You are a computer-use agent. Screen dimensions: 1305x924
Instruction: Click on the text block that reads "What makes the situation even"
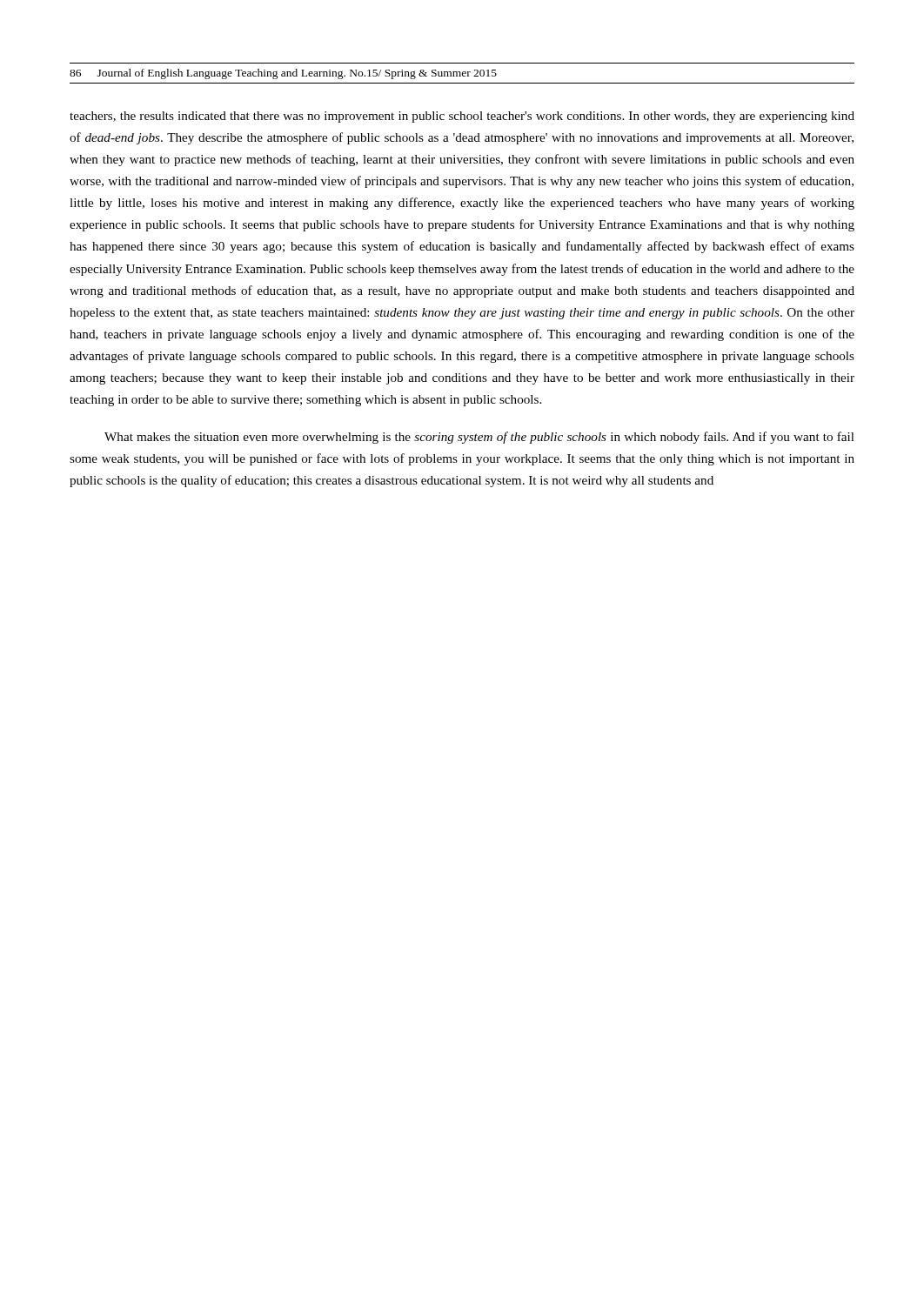tap(462, 458)
